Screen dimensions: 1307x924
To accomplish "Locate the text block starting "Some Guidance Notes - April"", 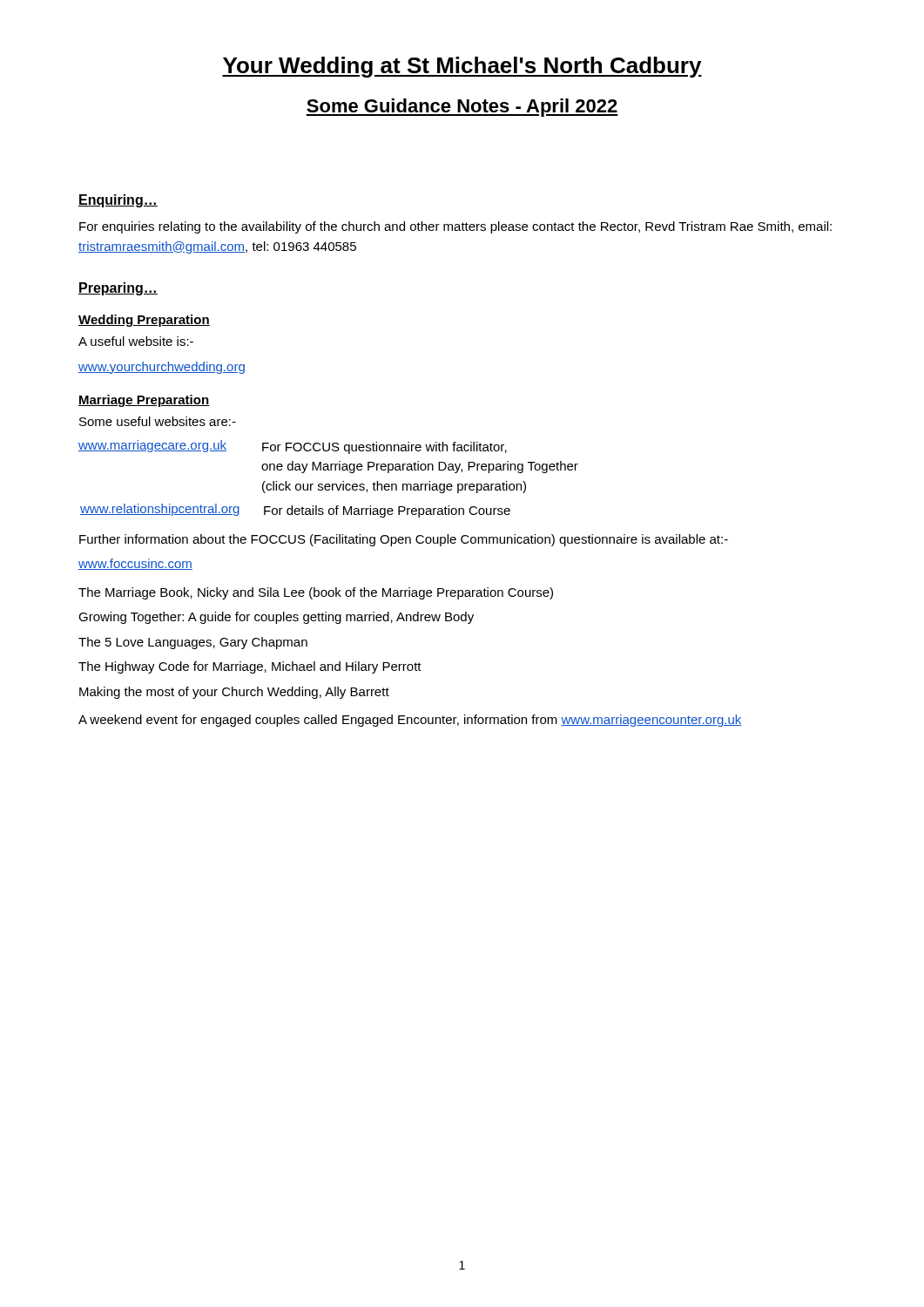I will tap(462, 106).
